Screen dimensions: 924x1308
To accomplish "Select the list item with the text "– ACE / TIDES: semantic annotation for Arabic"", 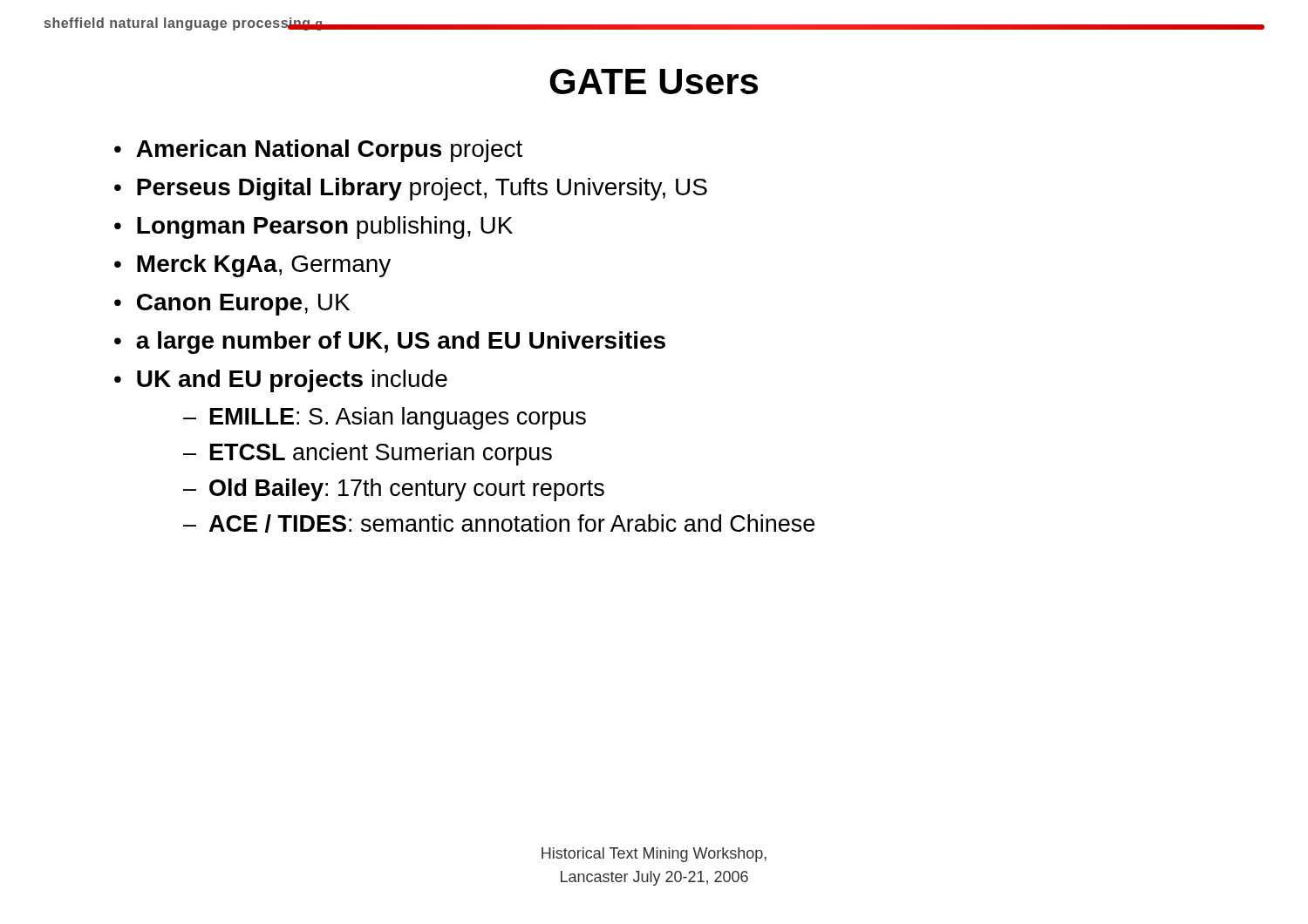I will pos(499,524).
